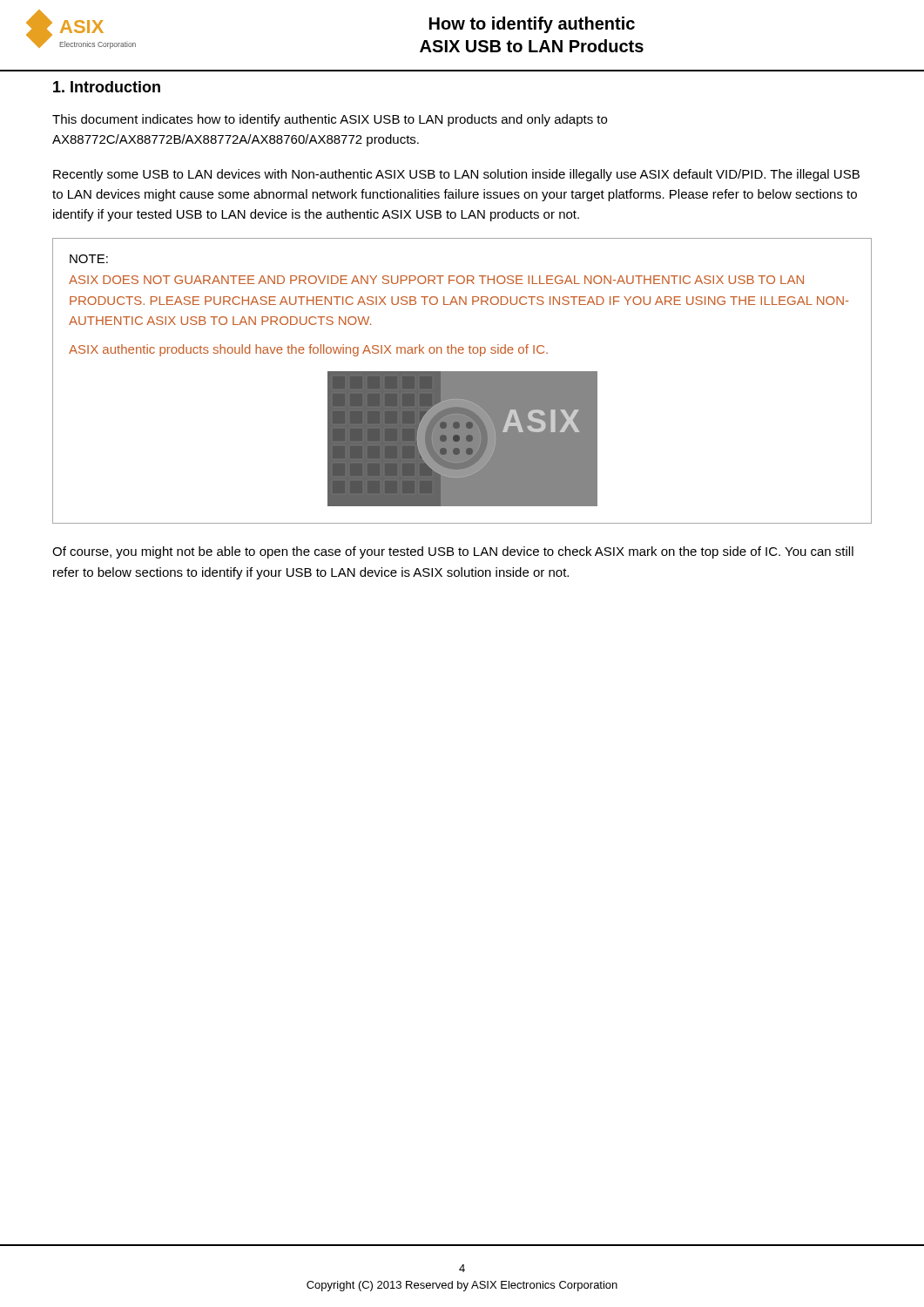Image resolution: width=924 pixels, height=1307 pixels.
Task: Point to the text block starting "This document indicates how to"
Action: click(x=330, y=129)
